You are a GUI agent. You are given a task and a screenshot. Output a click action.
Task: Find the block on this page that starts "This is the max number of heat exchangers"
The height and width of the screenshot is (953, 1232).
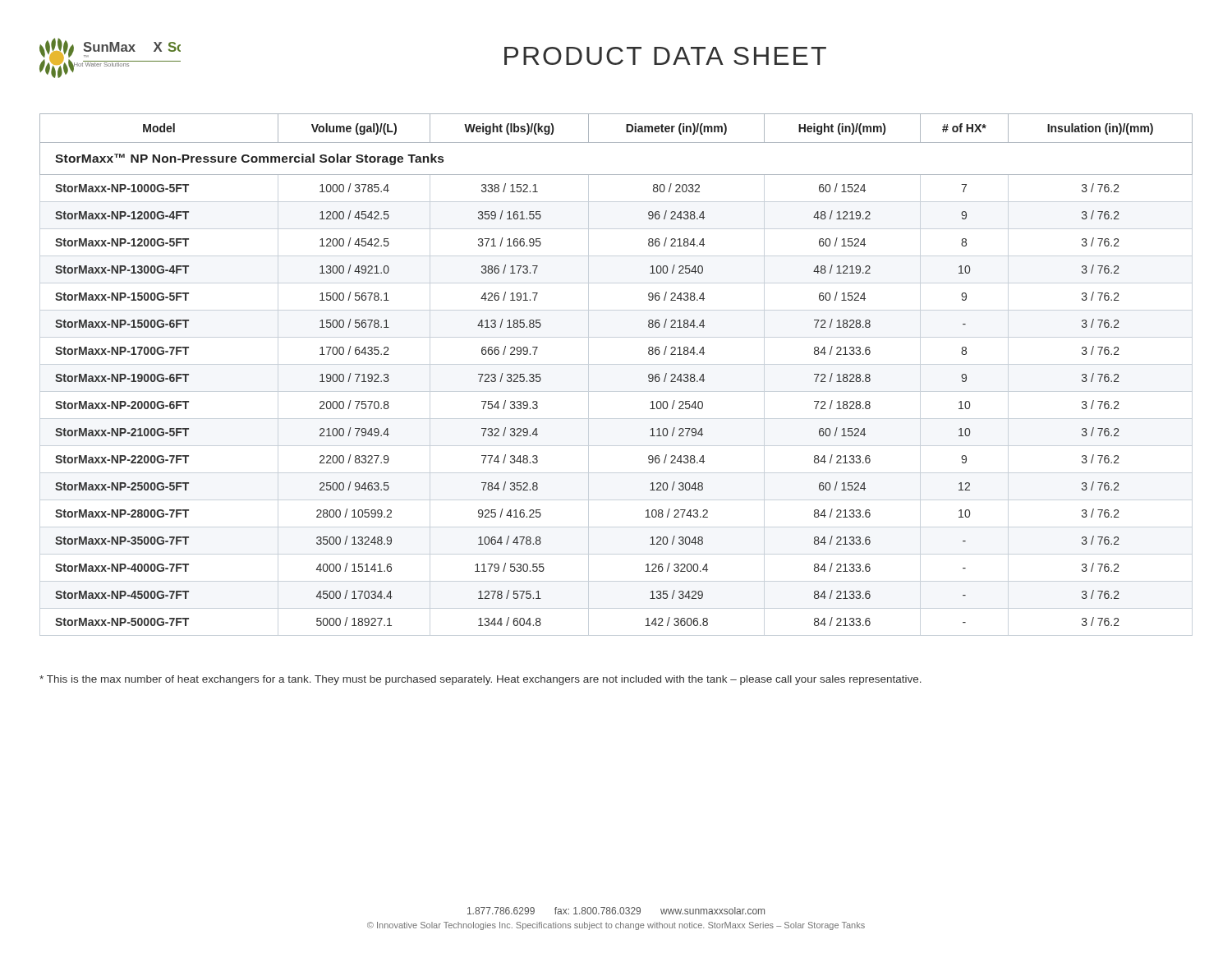pos(481,679)
